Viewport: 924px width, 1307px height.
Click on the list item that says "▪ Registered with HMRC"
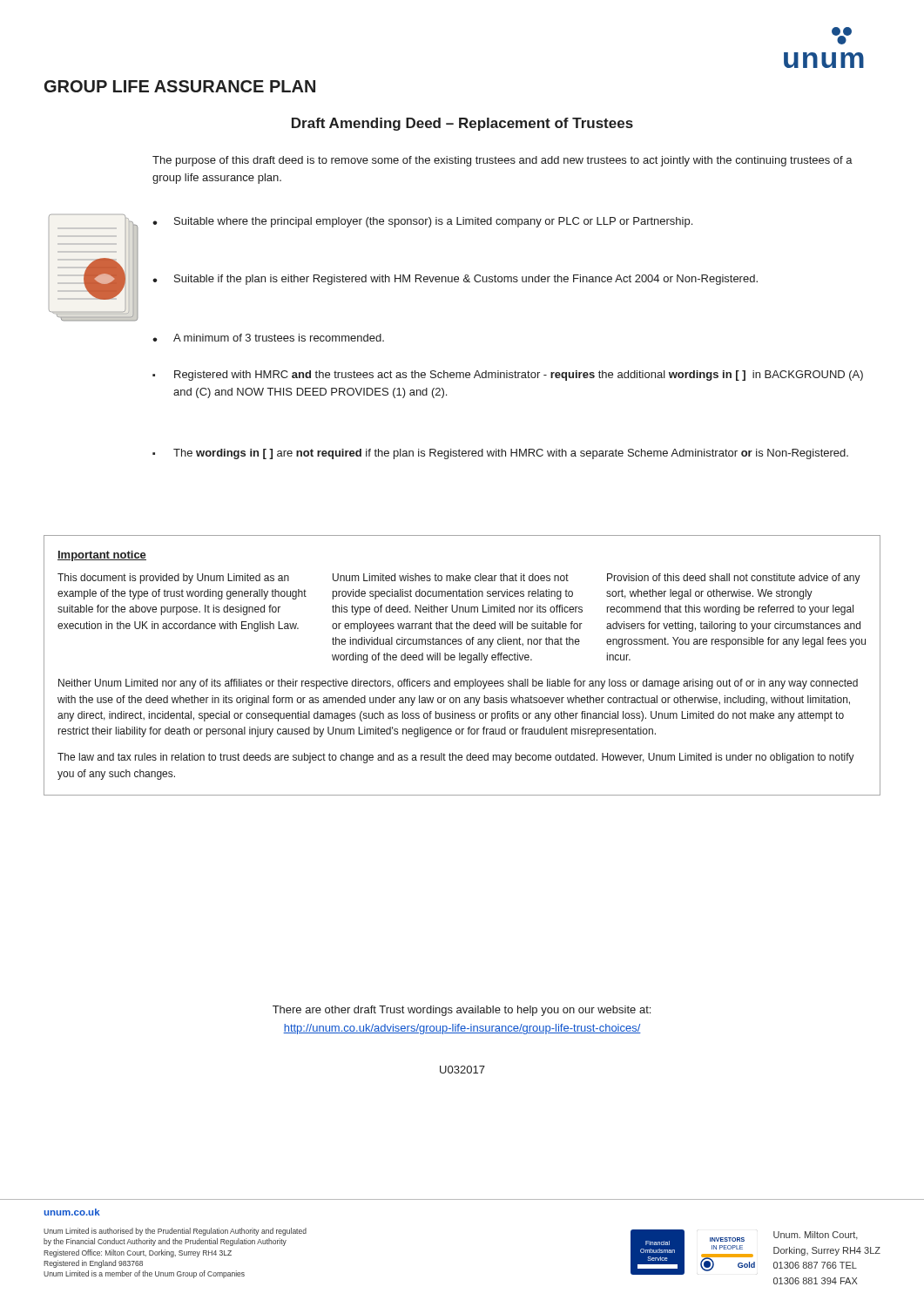coord(516,384)
